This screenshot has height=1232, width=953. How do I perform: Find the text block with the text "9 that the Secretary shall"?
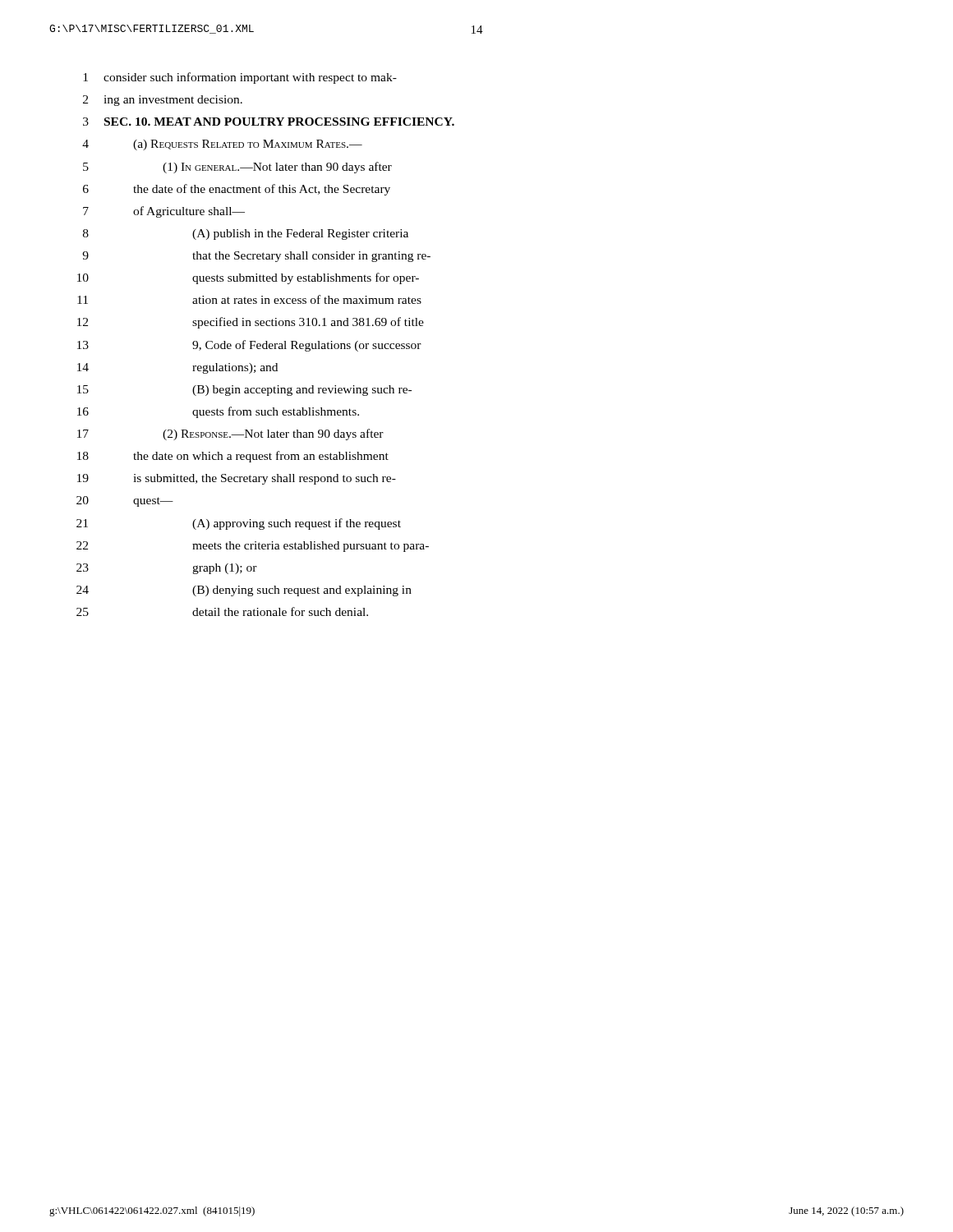(256, 257)
